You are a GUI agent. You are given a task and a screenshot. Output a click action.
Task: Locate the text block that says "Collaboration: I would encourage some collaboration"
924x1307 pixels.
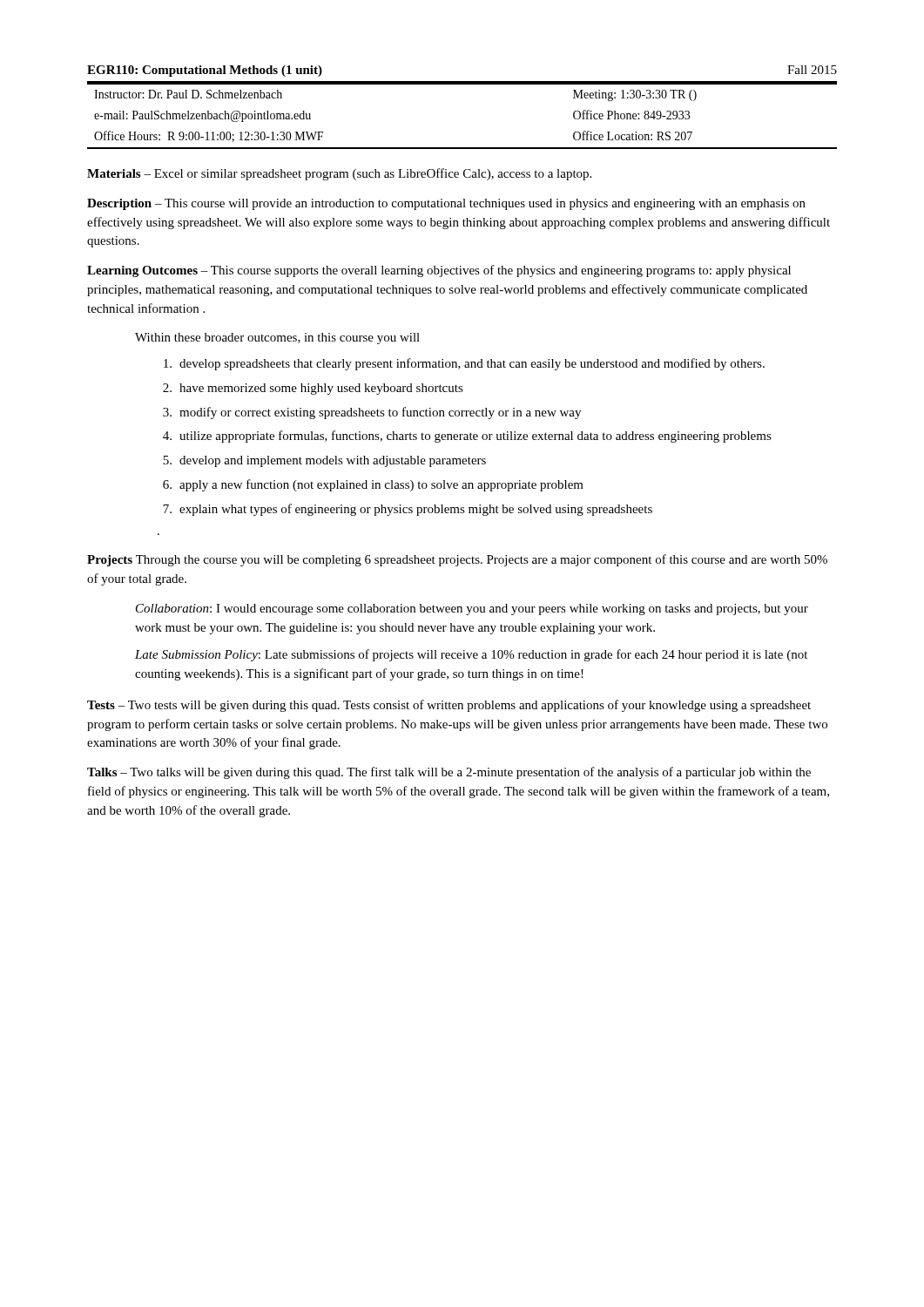click(x=471, y=617)
